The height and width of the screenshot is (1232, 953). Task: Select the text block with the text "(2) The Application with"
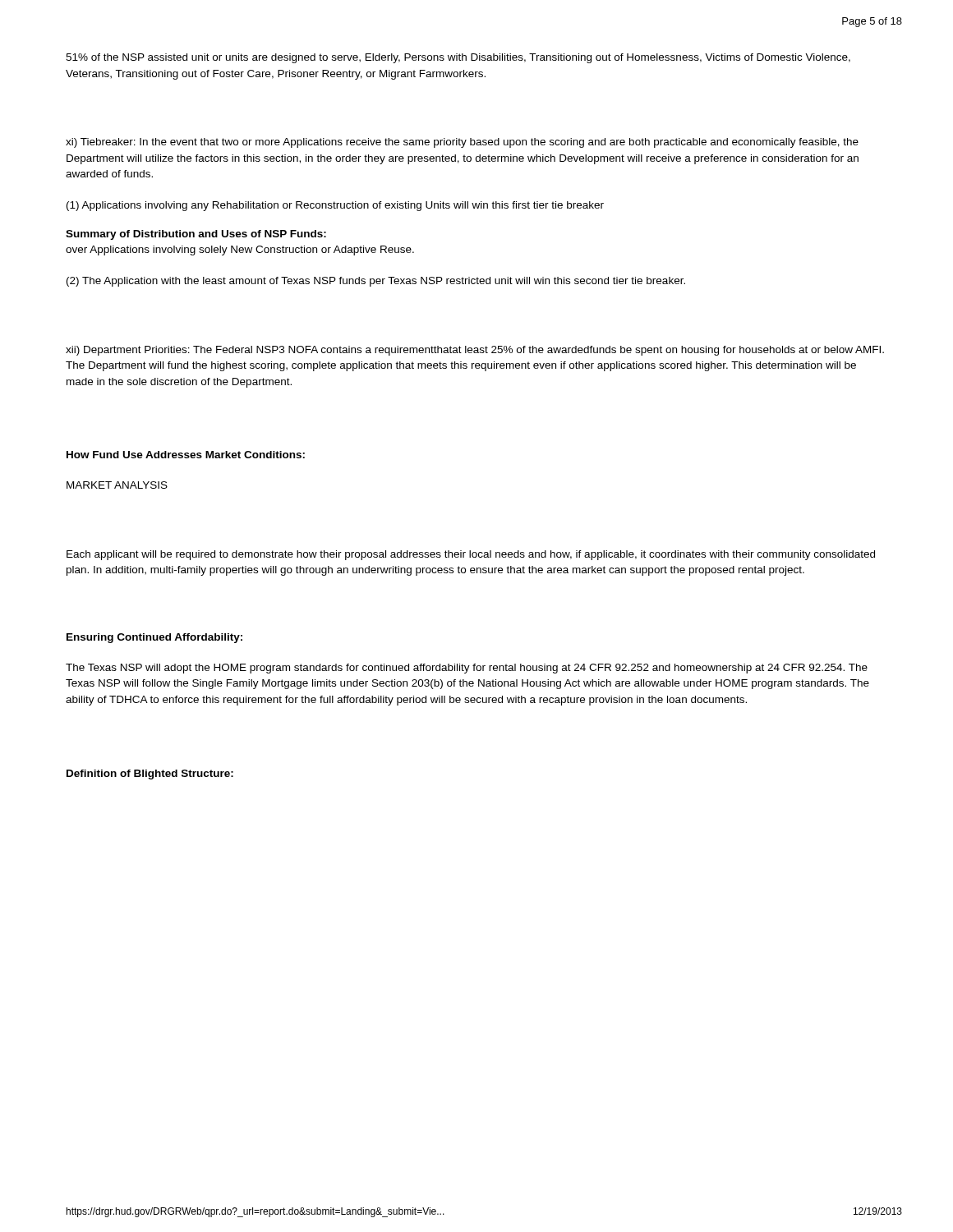376,280
